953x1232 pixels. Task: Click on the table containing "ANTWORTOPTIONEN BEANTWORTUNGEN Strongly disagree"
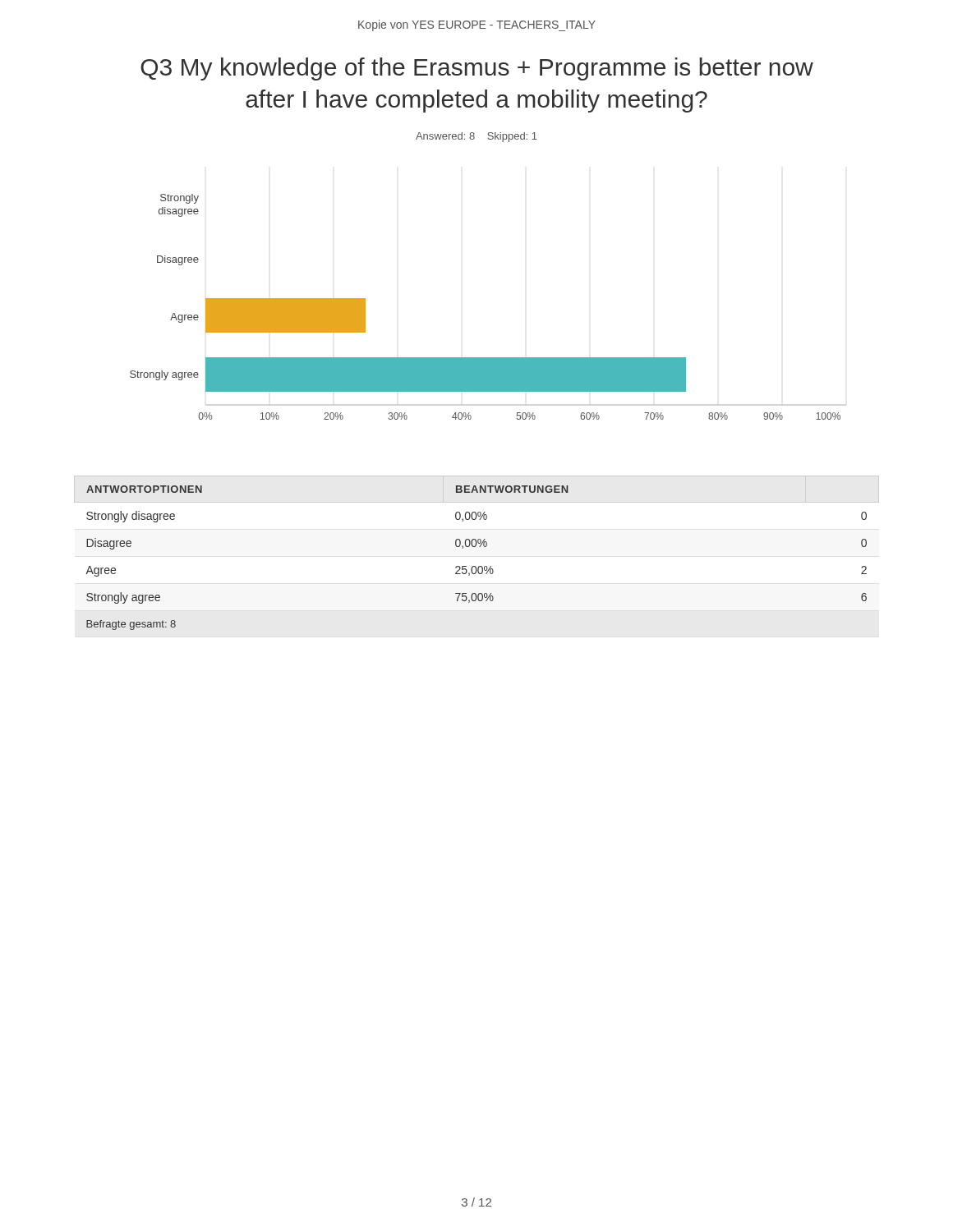[476, 556]
